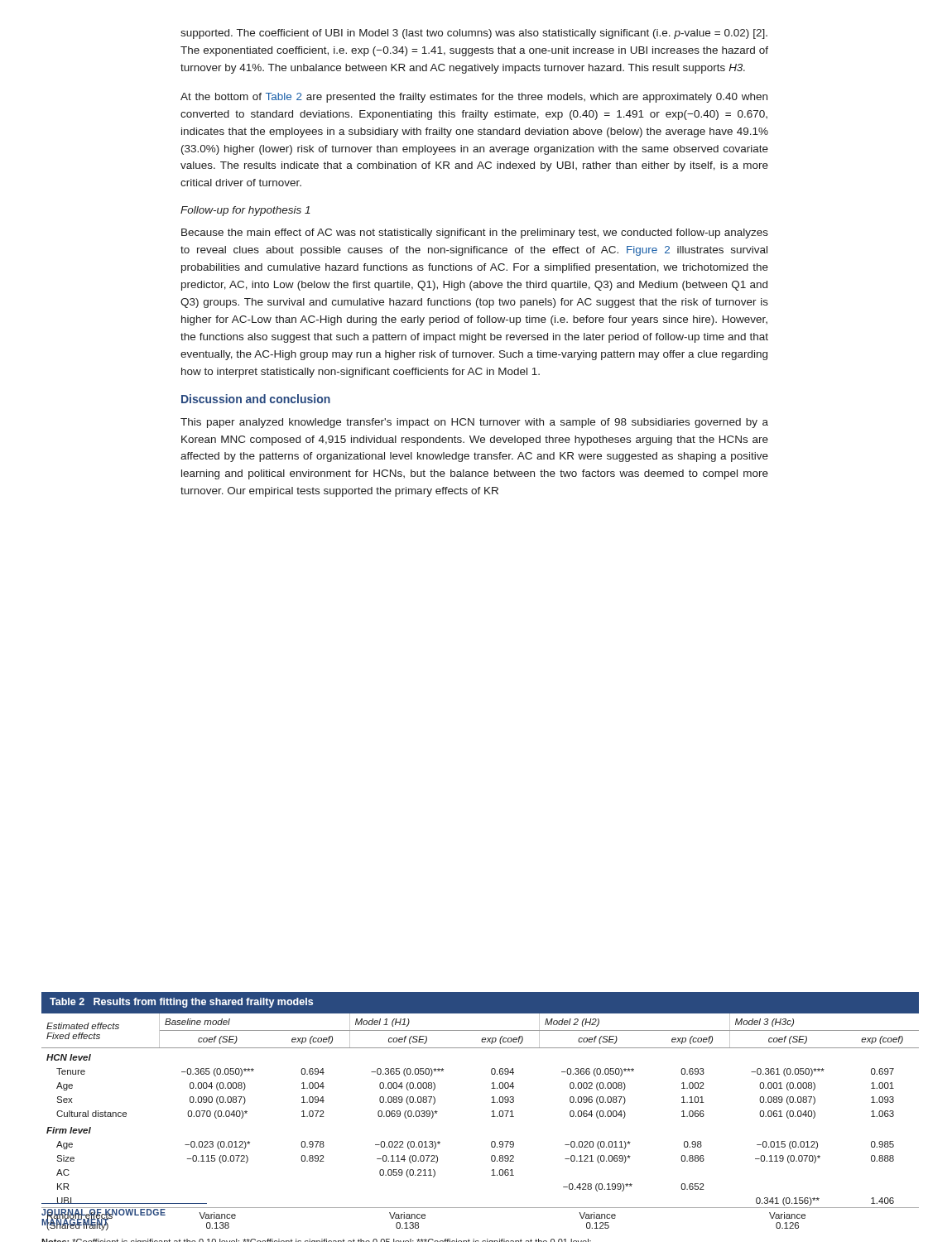Click on the footnote containing "Notes: *Coefficient is significant"

point(316,1239)
